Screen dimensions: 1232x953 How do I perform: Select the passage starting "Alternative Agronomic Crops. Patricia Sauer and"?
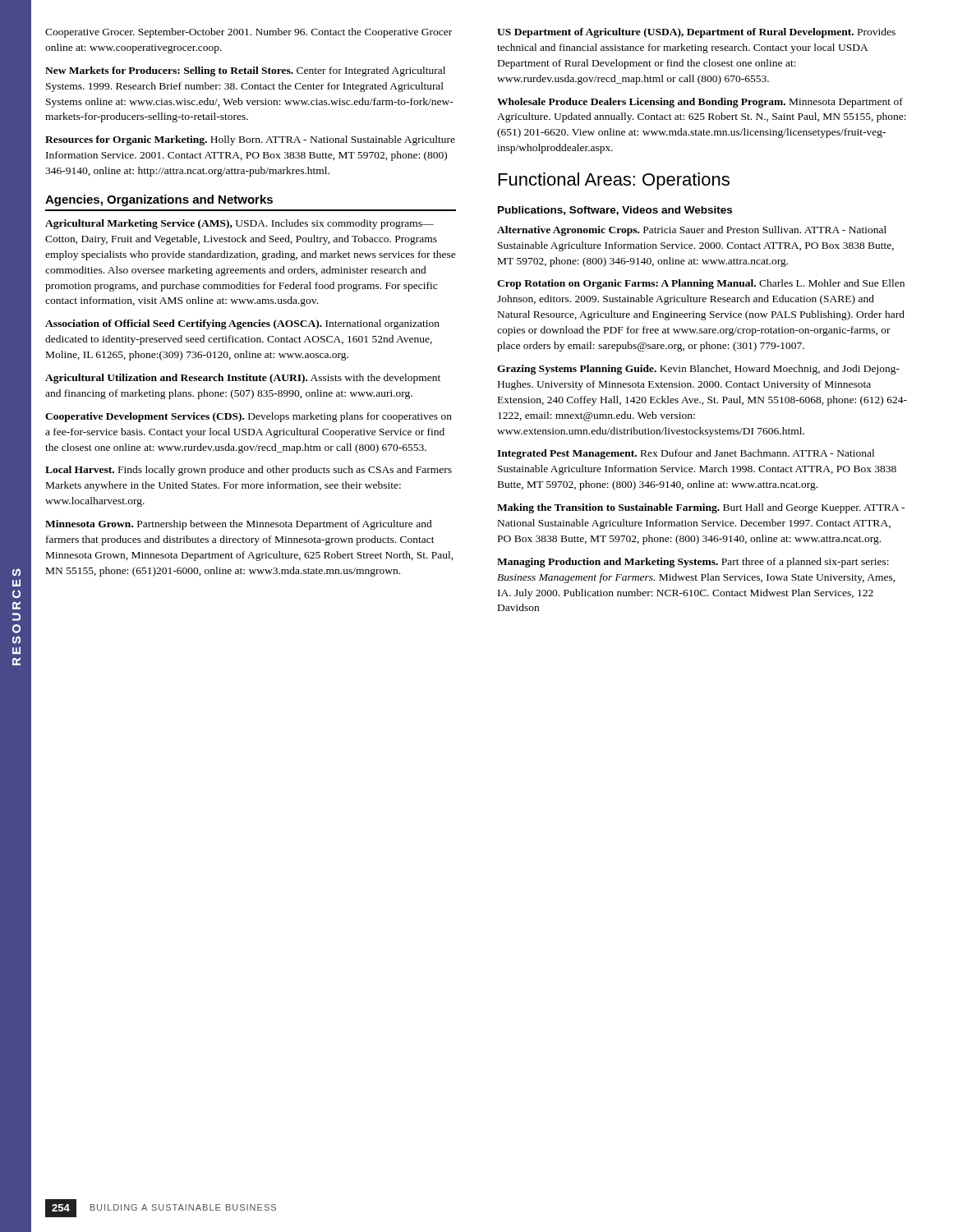tap(702, 246)
